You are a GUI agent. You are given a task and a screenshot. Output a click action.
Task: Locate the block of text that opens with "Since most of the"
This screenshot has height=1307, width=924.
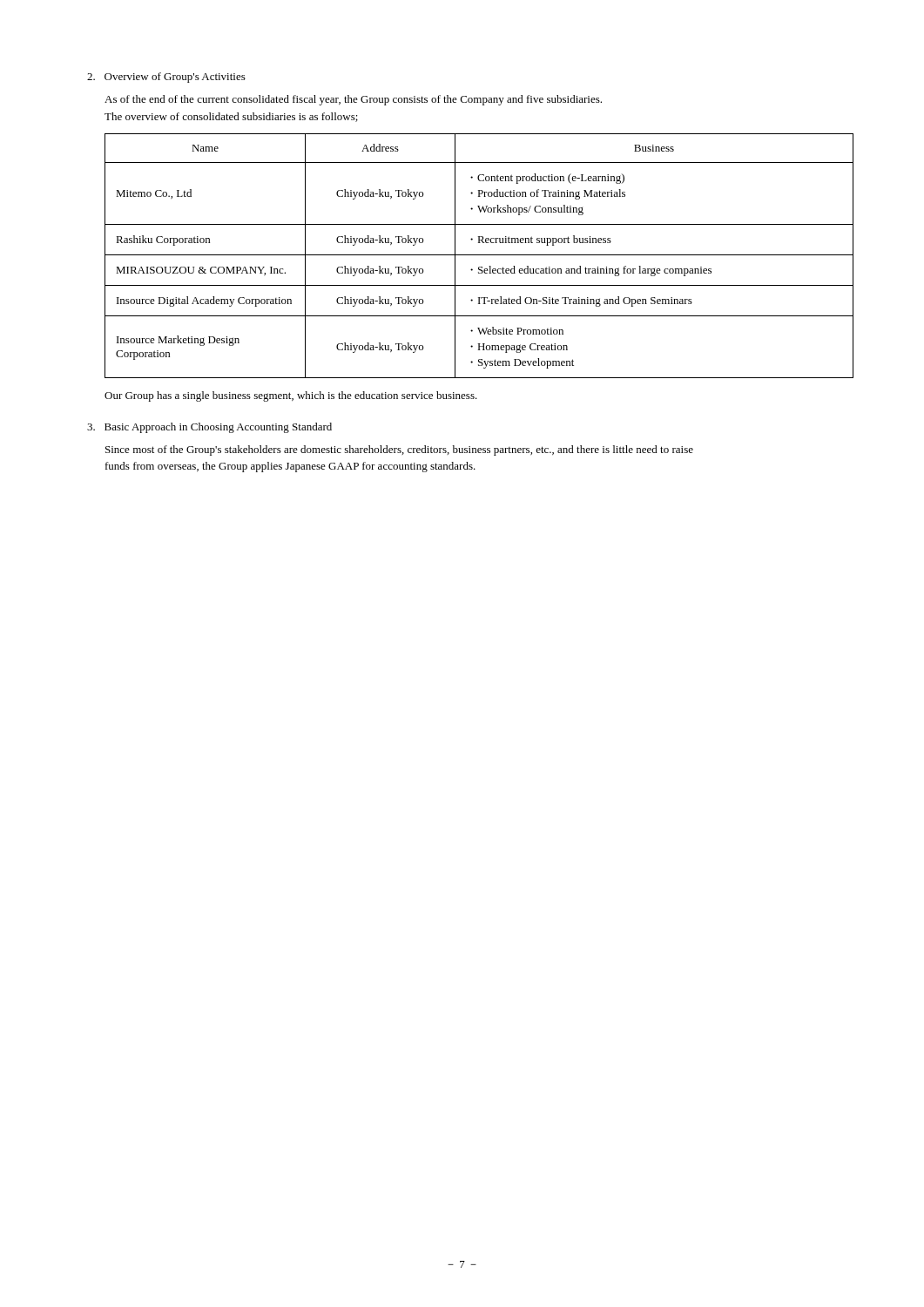click(x=399, y=457)
